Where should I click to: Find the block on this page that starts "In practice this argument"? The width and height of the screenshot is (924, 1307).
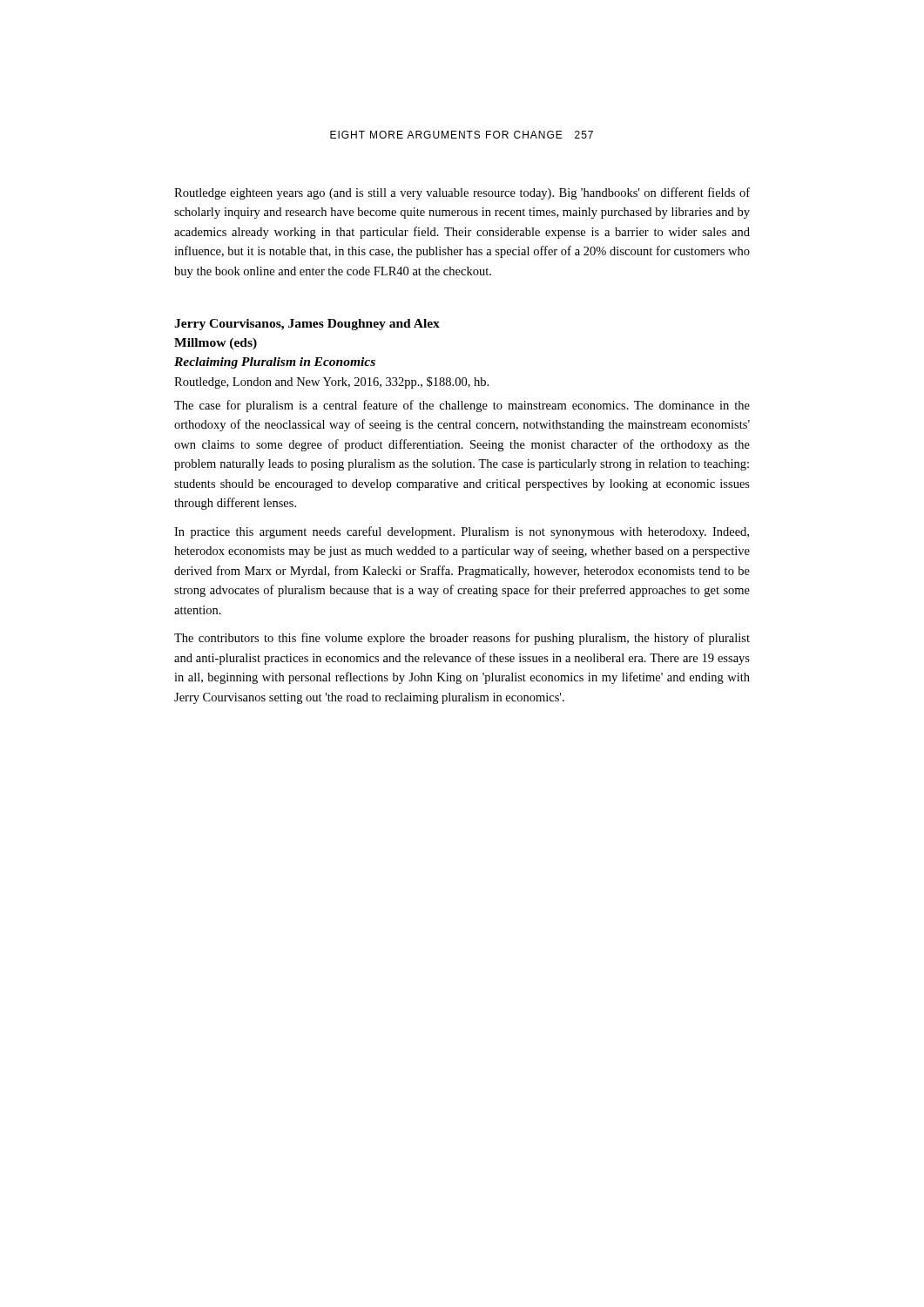click(x=462, y=571)
